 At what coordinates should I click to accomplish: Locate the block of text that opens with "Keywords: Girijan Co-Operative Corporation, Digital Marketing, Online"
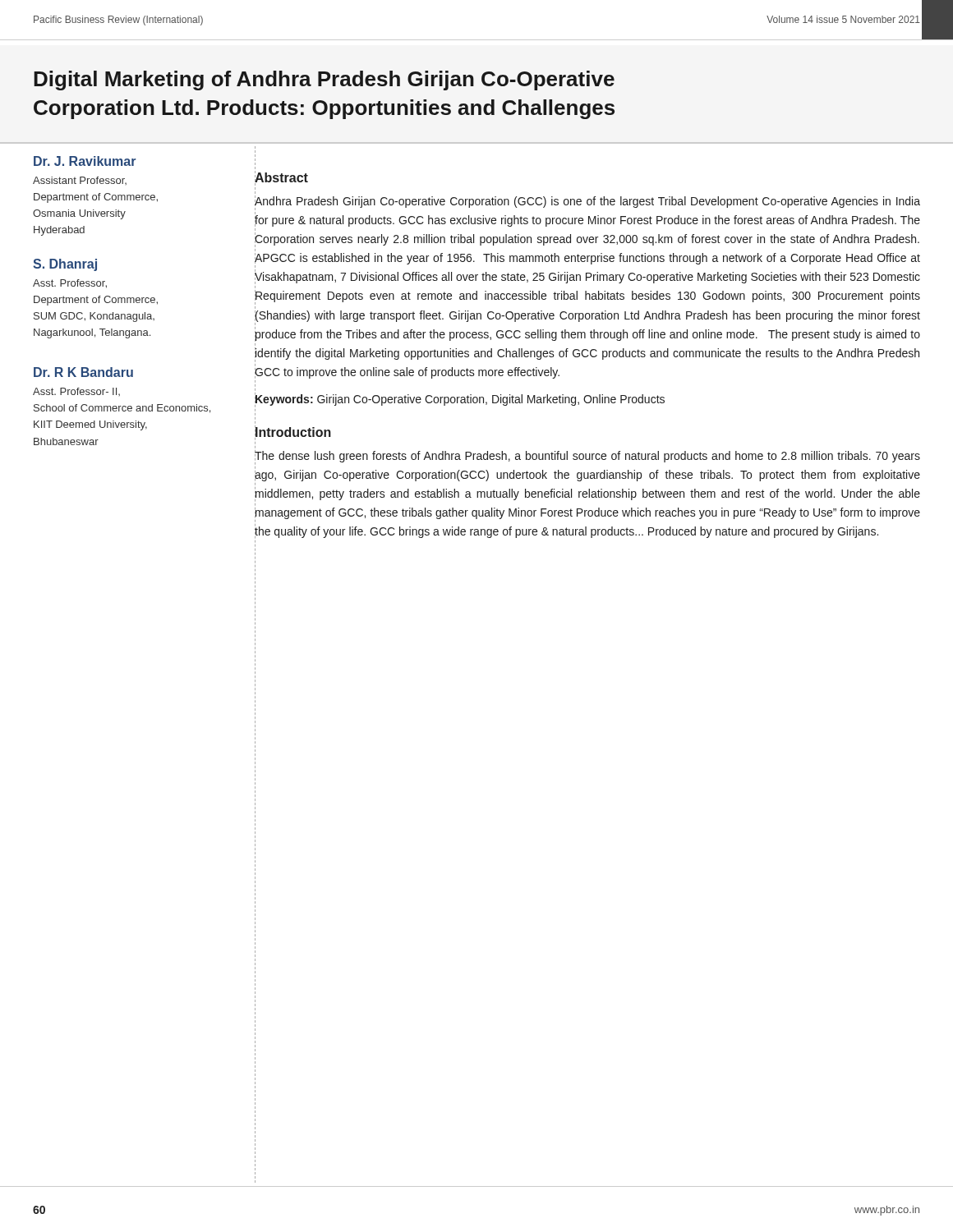click(x=460, y=399)
